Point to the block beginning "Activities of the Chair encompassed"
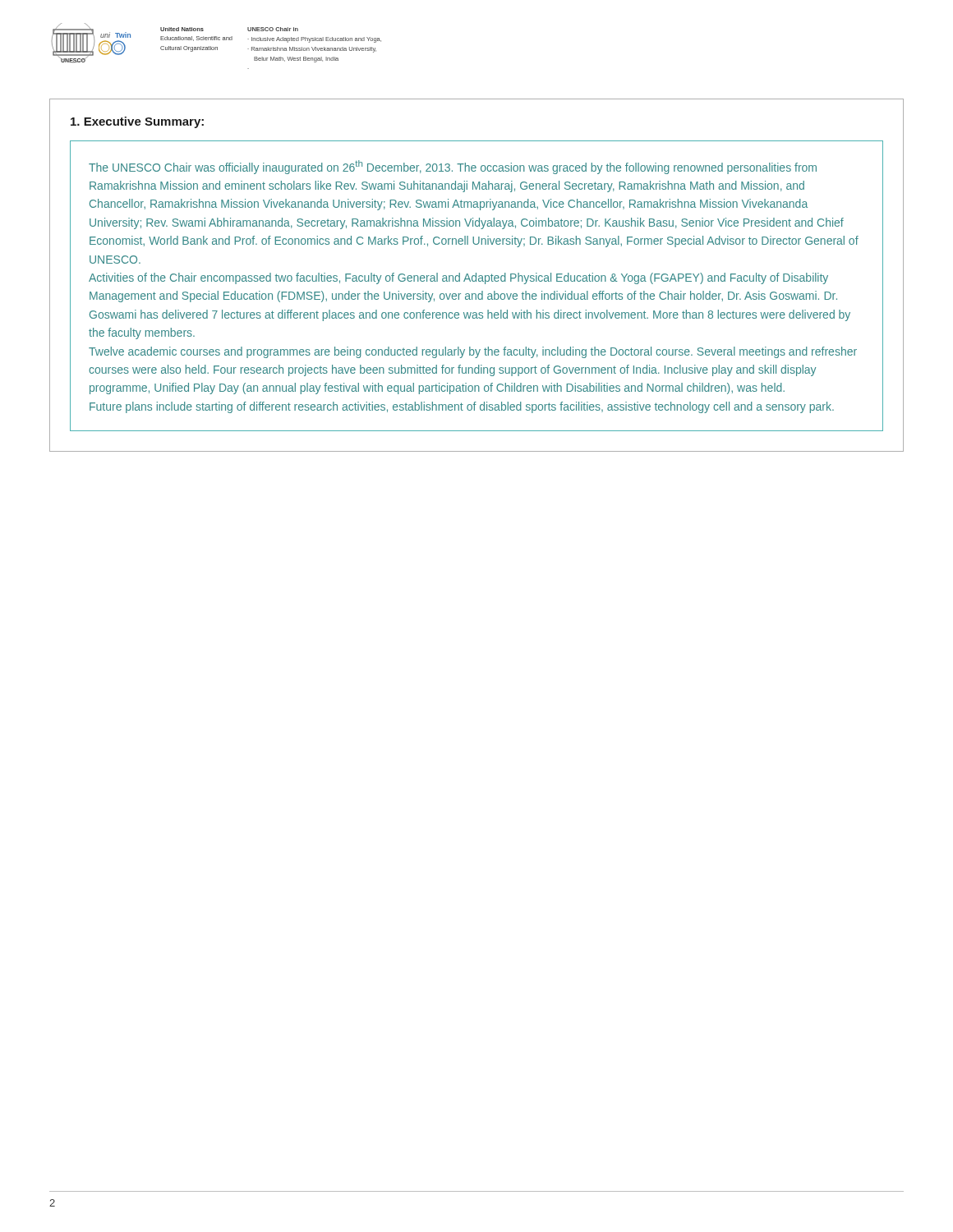 (x=476, y=305)
